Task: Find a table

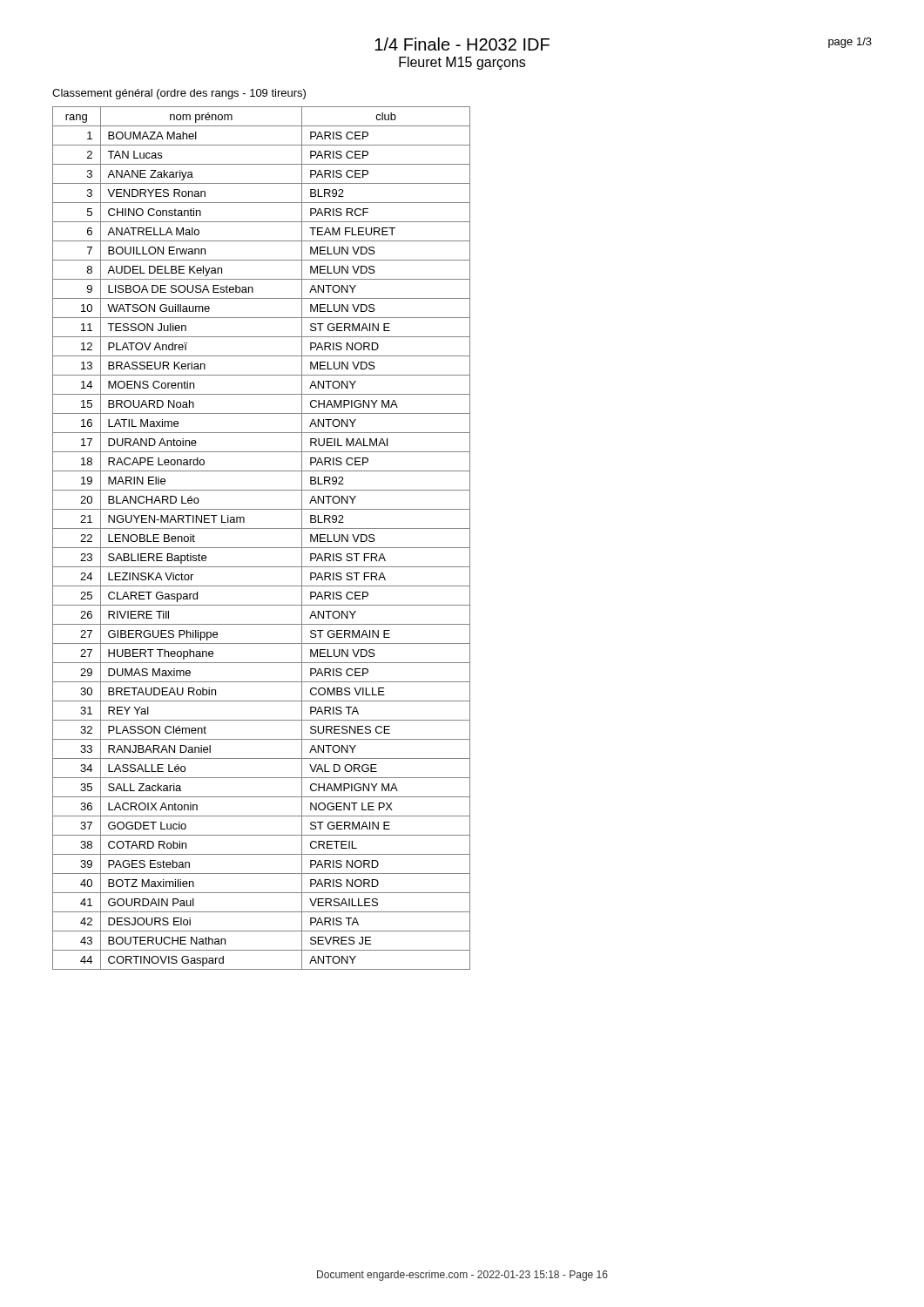Action: pos(462,538)
